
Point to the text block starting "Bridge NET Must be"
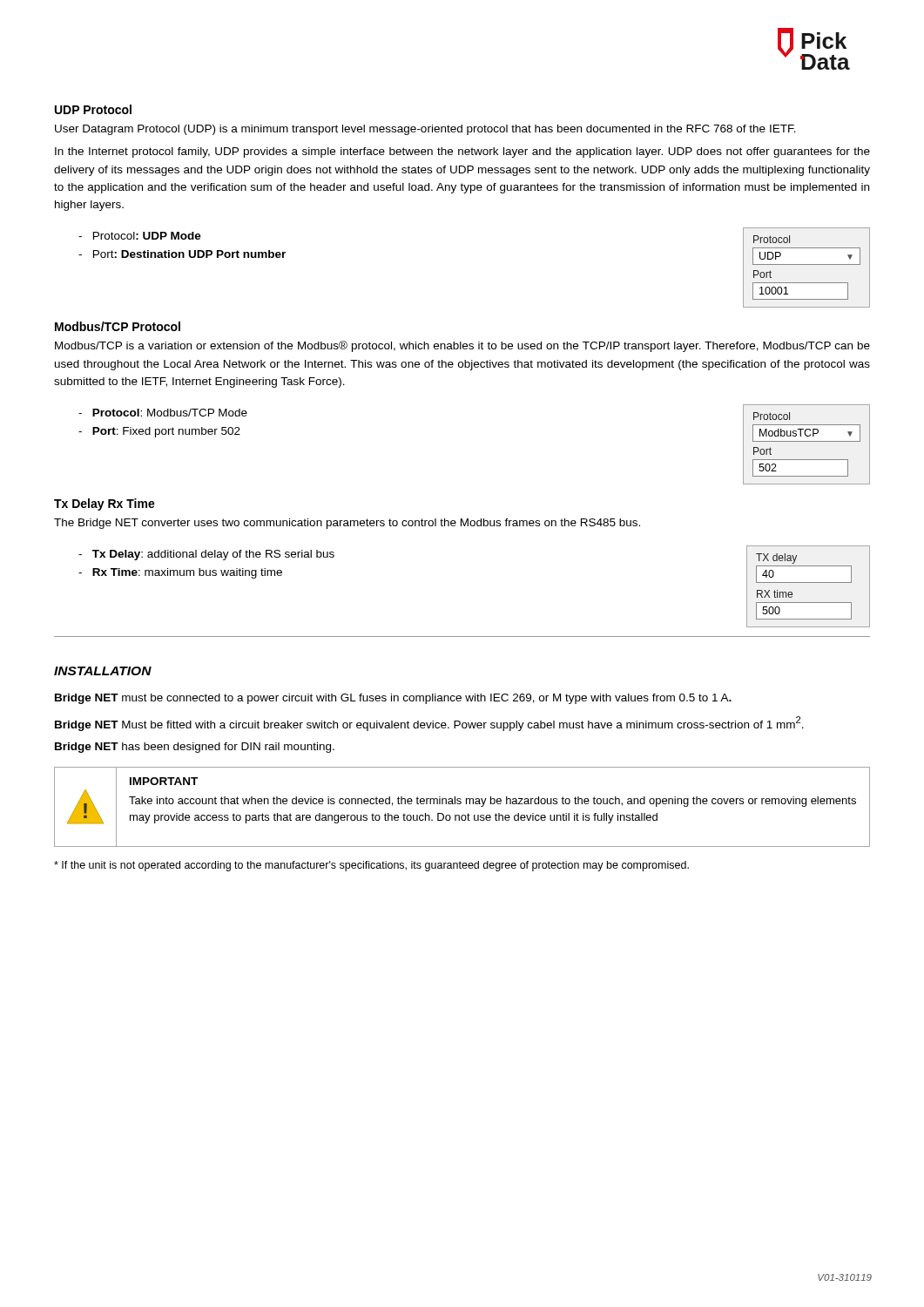(429, 722)
